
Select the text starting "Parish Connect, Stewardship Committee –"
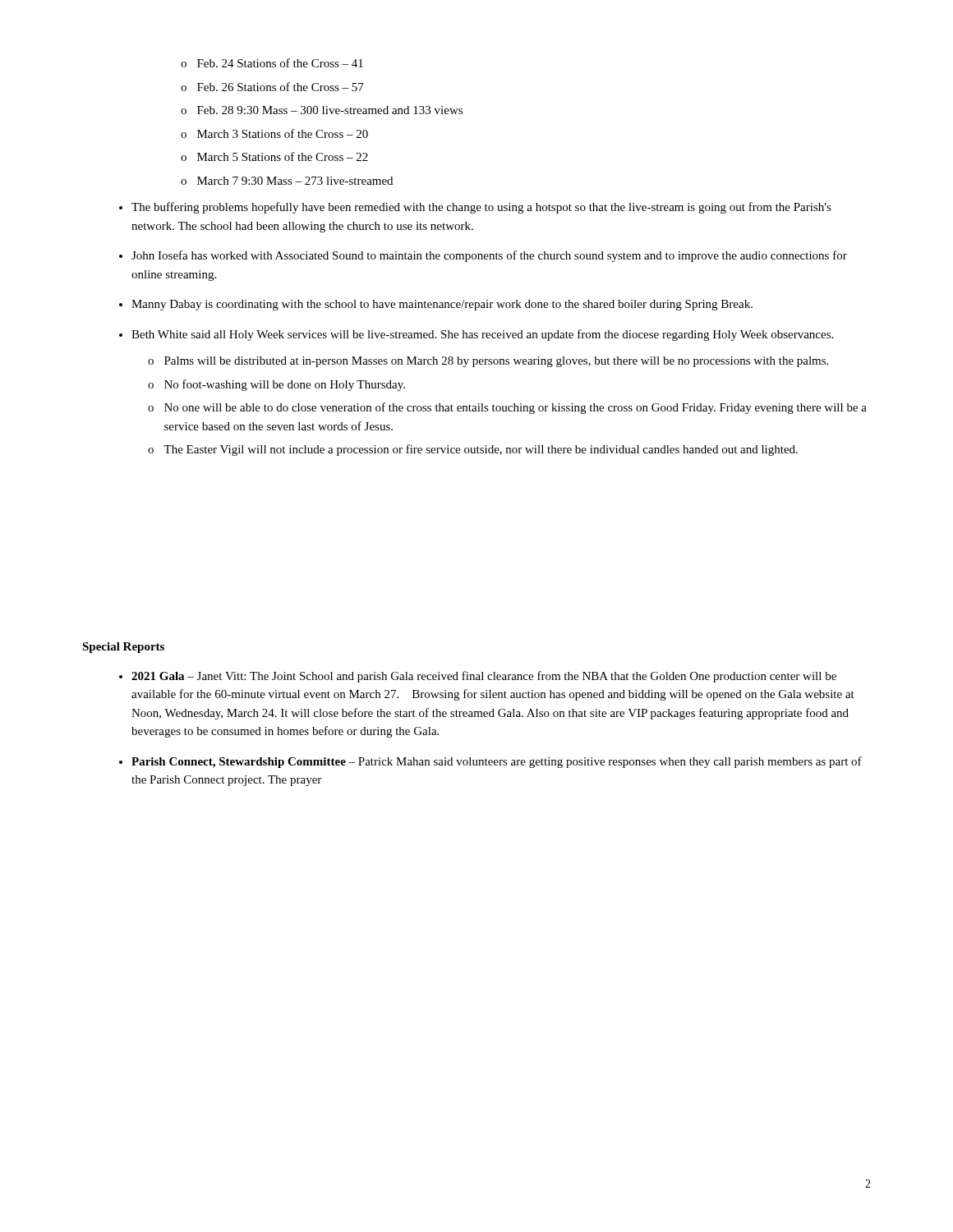pyautogui.click(x=496, y=770)
